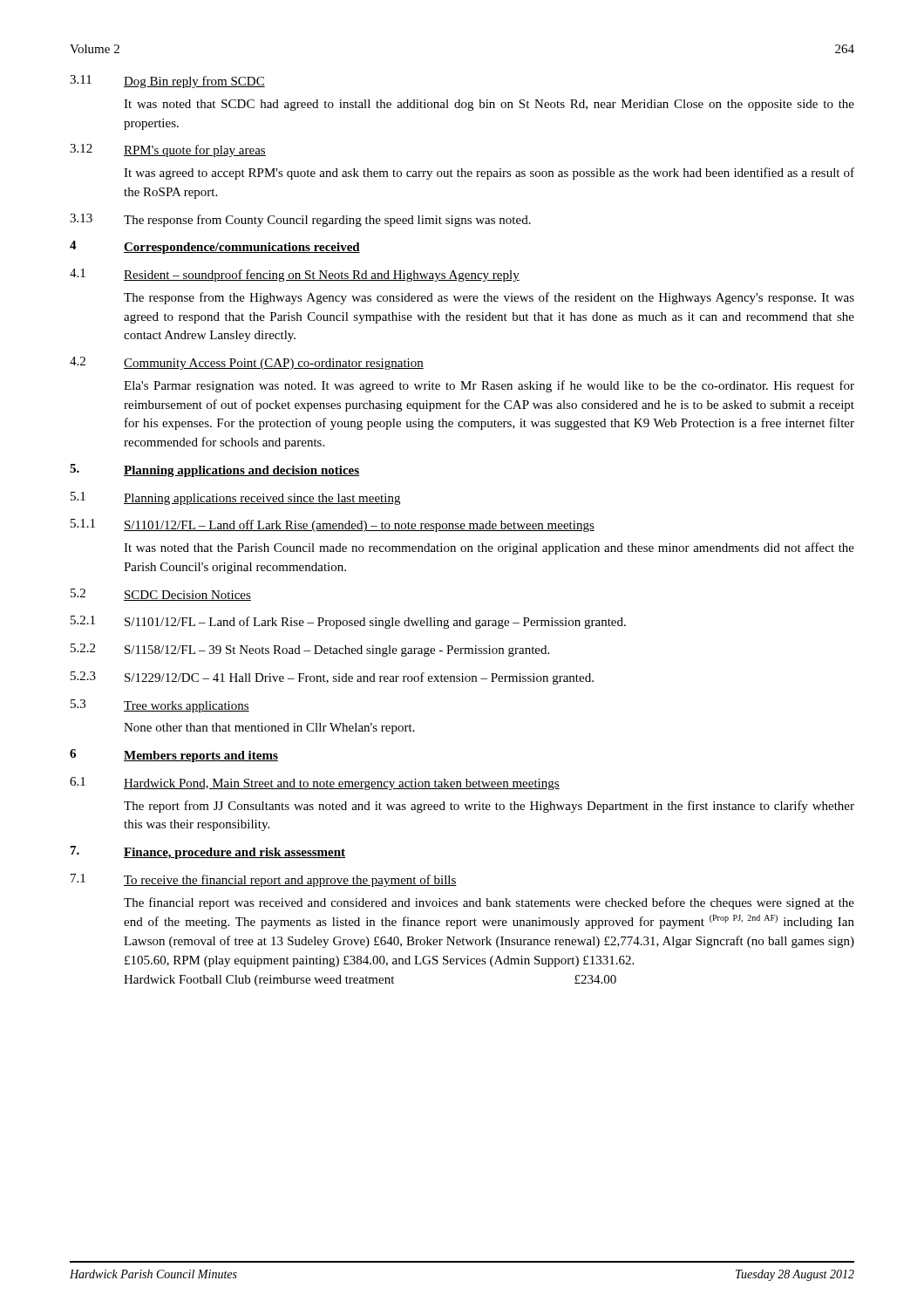Point to "6 Members reports and items"
924x1308 pixels.
pyautogui.click(x=174, y=756)
